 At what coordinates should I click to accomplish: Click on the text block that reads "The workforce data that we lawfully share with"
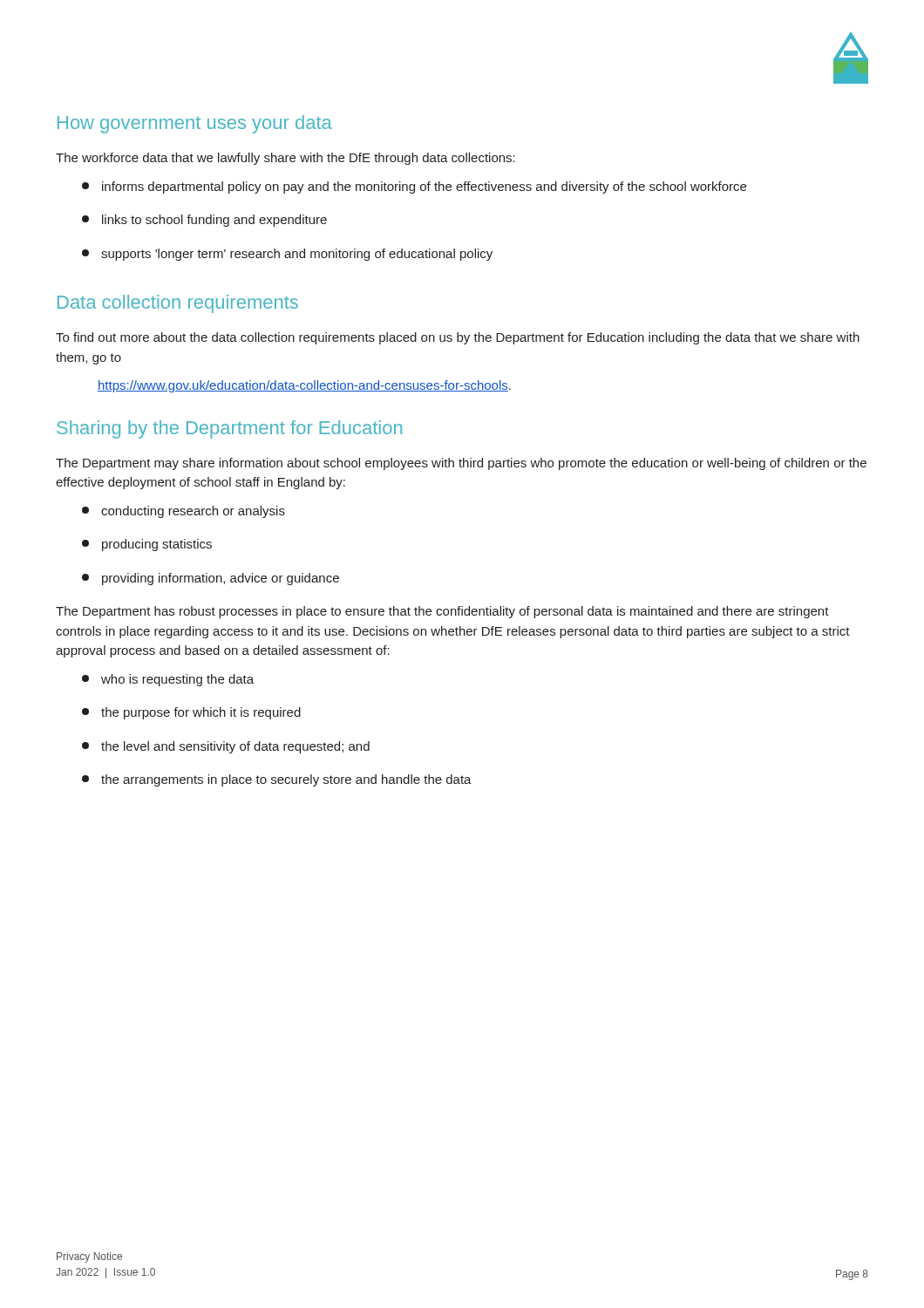(x=286, y=157)
